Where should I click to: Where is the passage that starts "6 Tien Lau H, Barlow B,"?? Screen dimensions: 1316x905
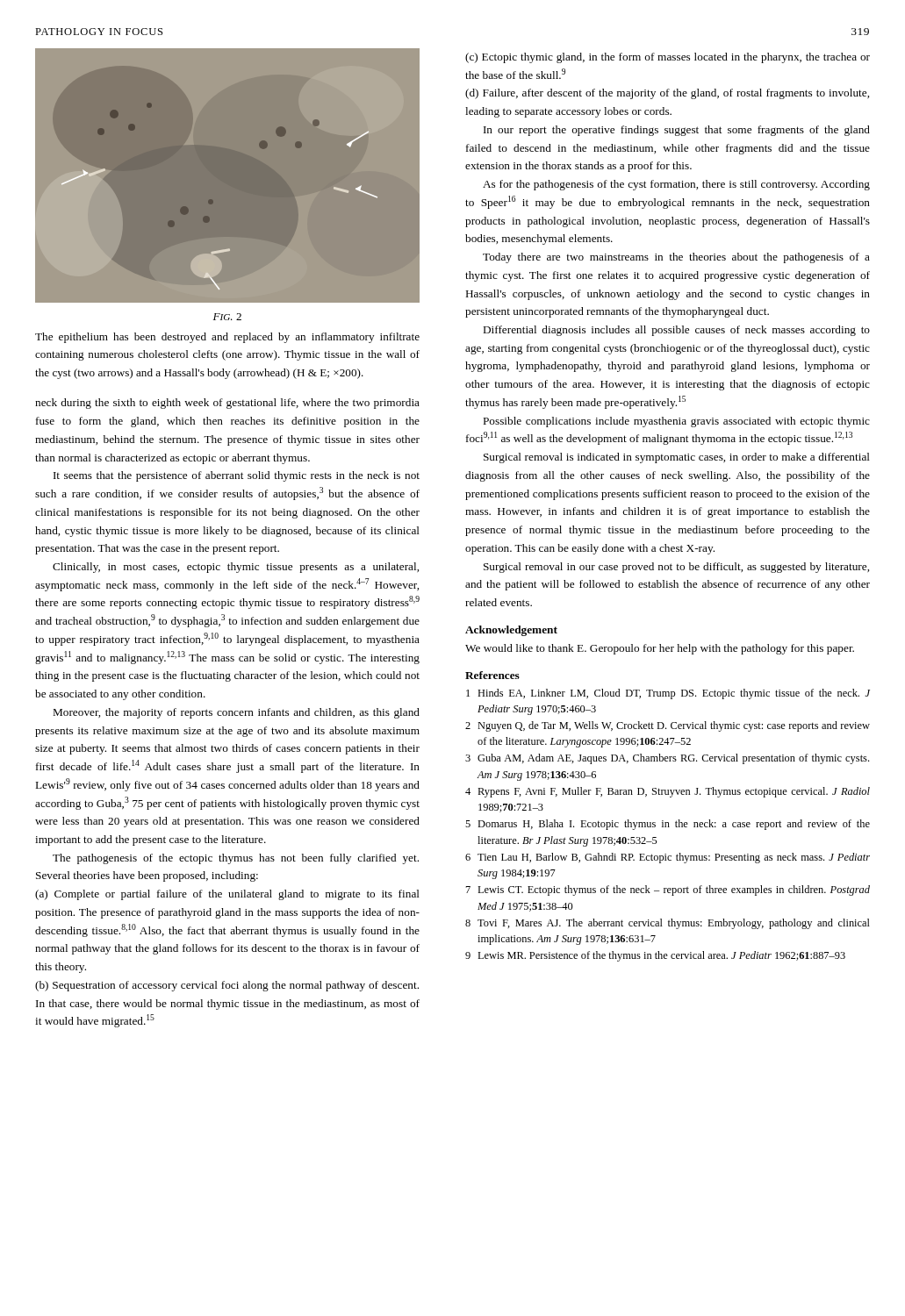[x=668, y=865]
